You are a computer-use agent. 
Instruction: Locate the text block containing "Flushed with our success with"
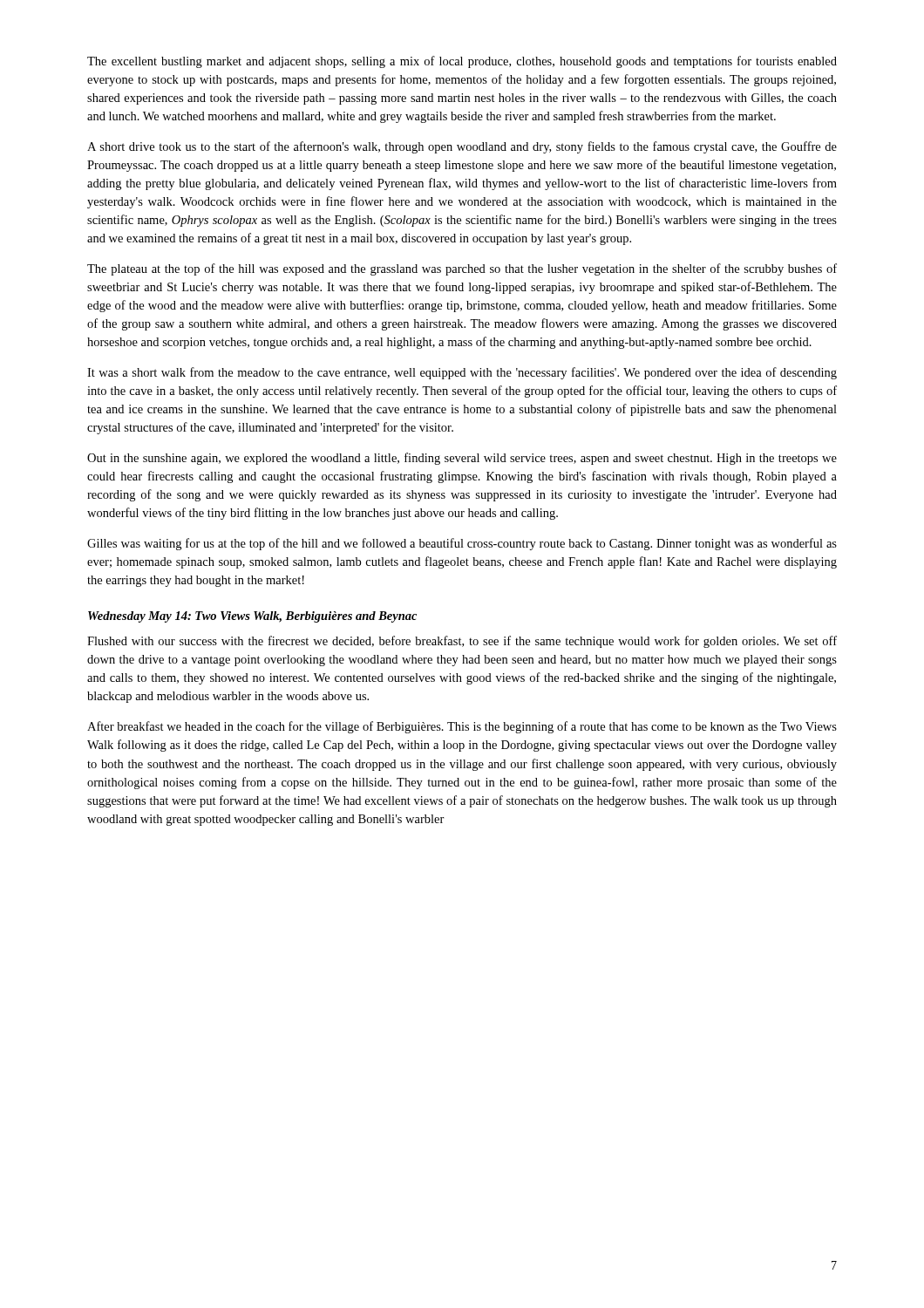tap(462, 669)
